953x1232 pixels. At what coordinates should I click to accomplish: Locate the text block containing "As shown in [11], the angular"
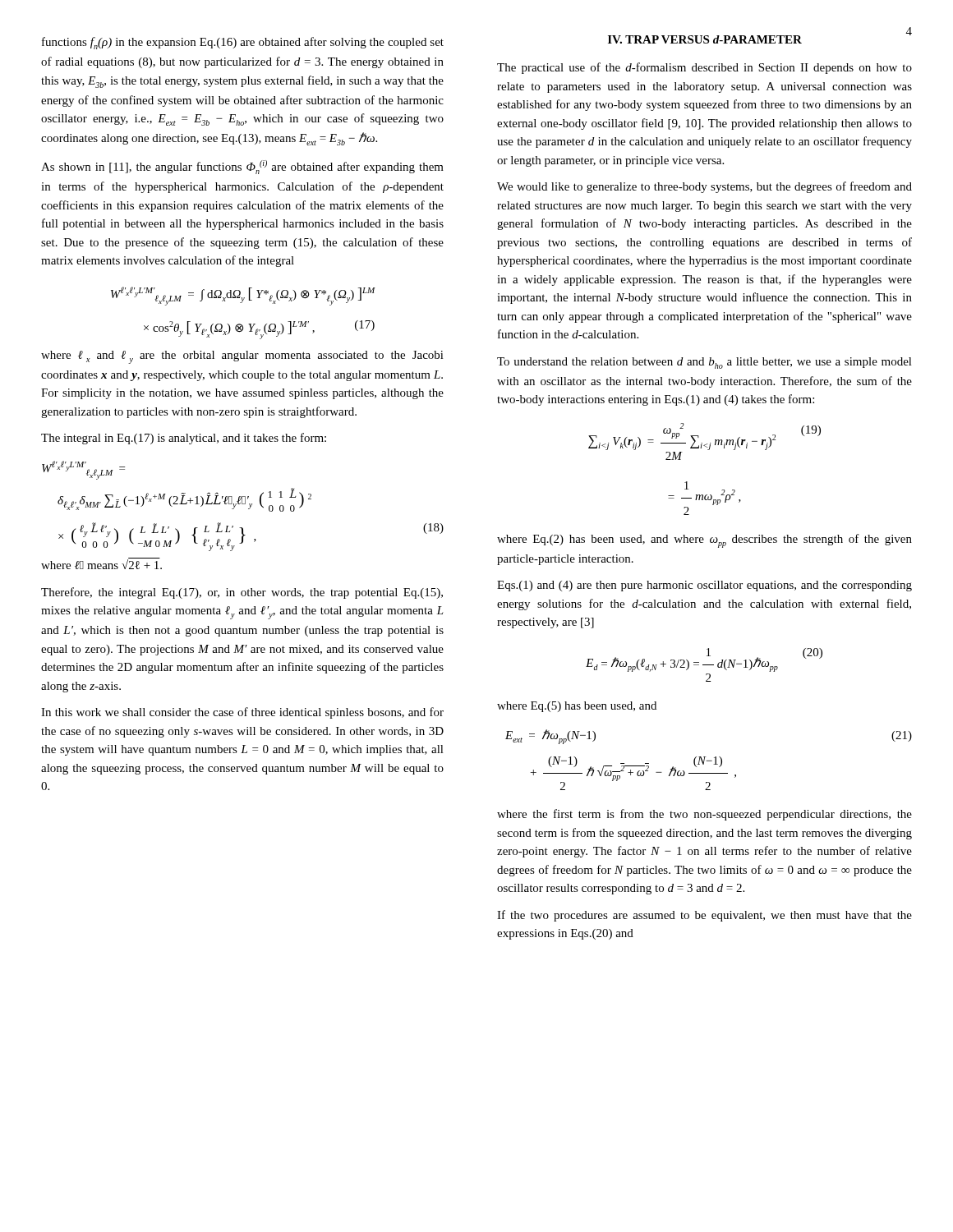click(242, 213)
